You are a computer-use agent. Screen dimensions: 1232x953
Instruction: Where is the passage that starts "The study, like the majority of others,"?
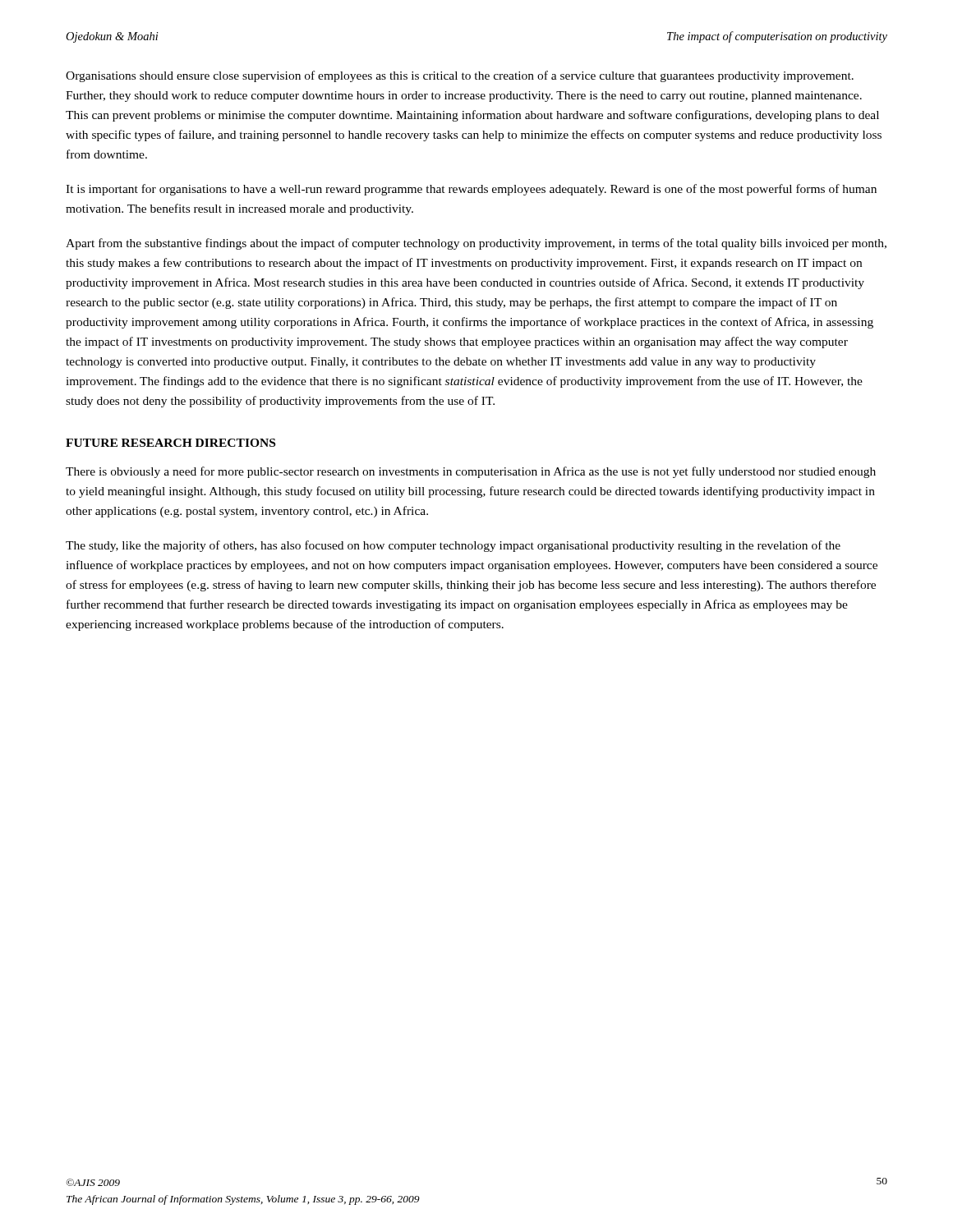point(472,585)
